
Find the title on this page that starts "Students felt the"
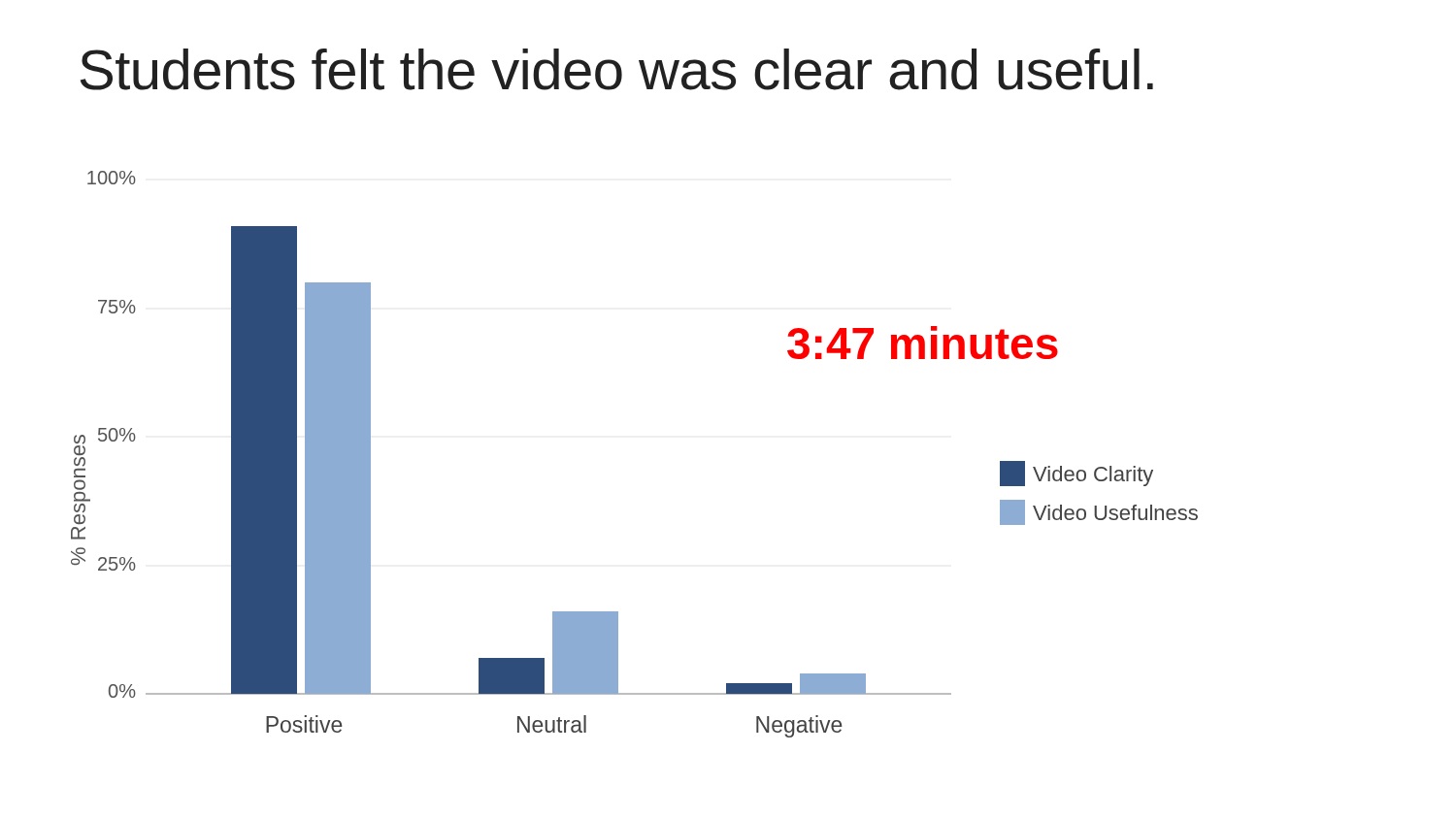617,69
